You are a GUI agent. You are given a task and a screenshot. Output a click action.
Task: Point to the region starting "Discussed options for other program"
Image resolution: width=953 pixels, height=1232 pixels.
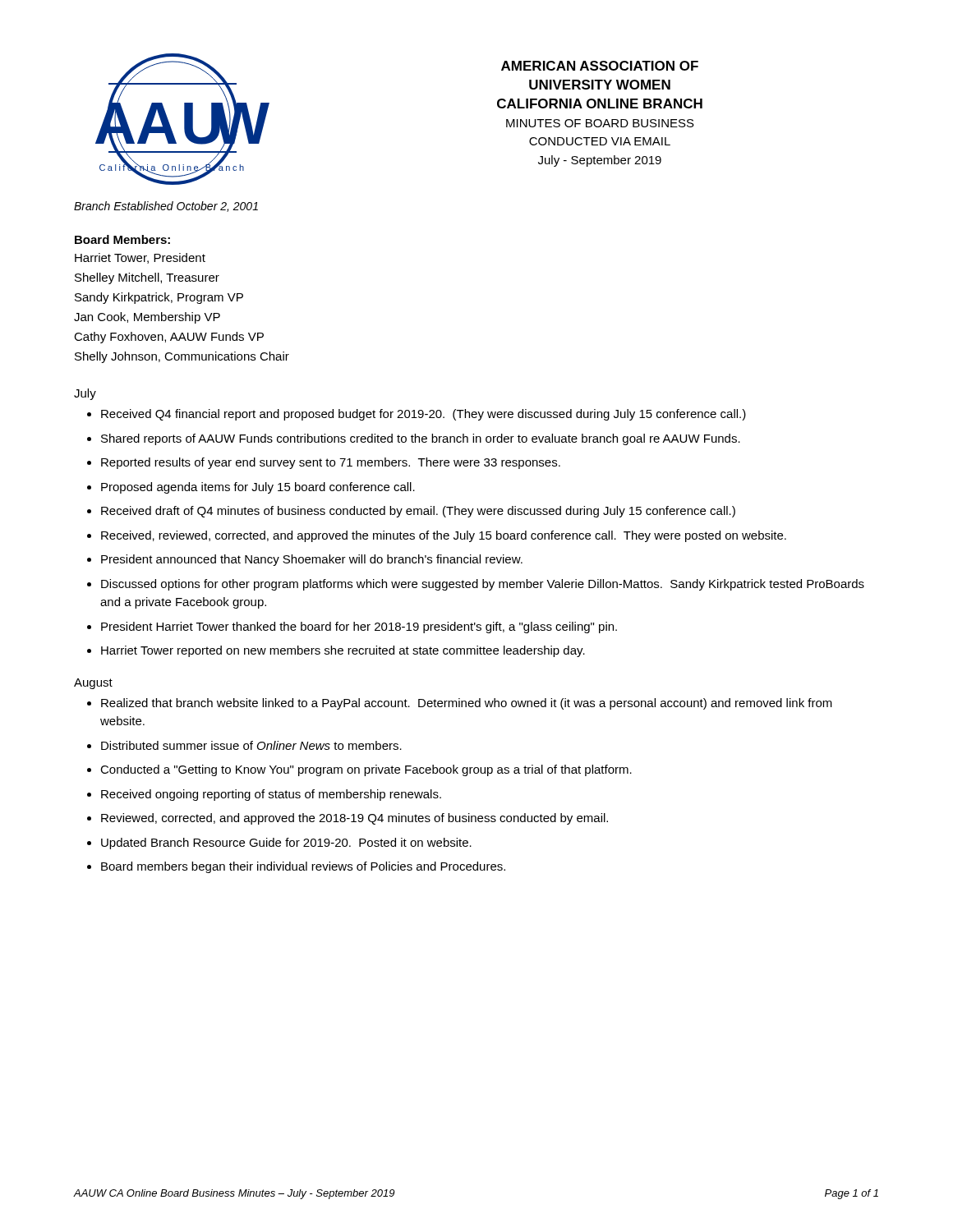click(482, 592)
